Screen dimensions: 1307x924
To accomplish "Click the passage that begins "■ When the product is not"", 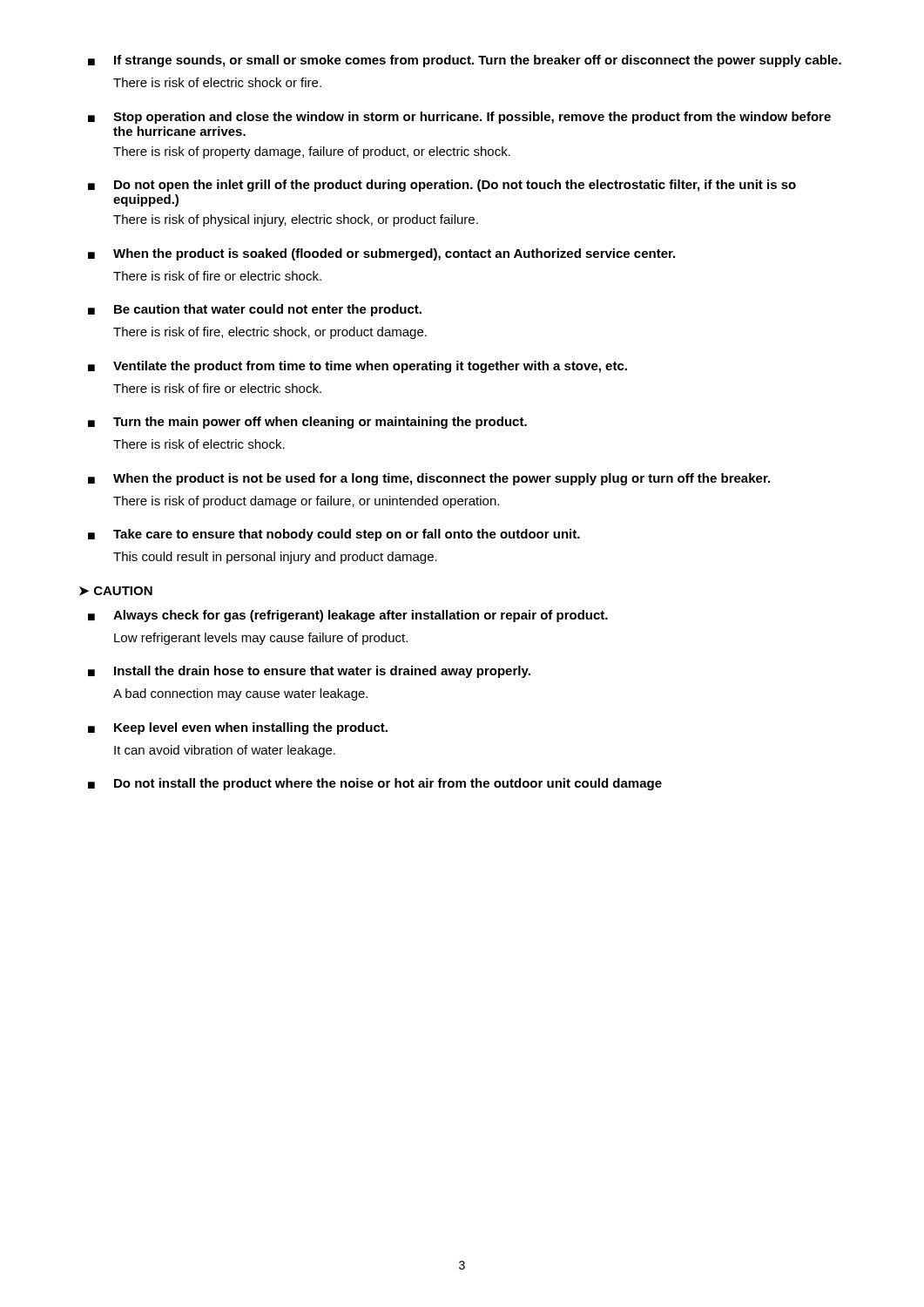I will (x=462, y=479).
